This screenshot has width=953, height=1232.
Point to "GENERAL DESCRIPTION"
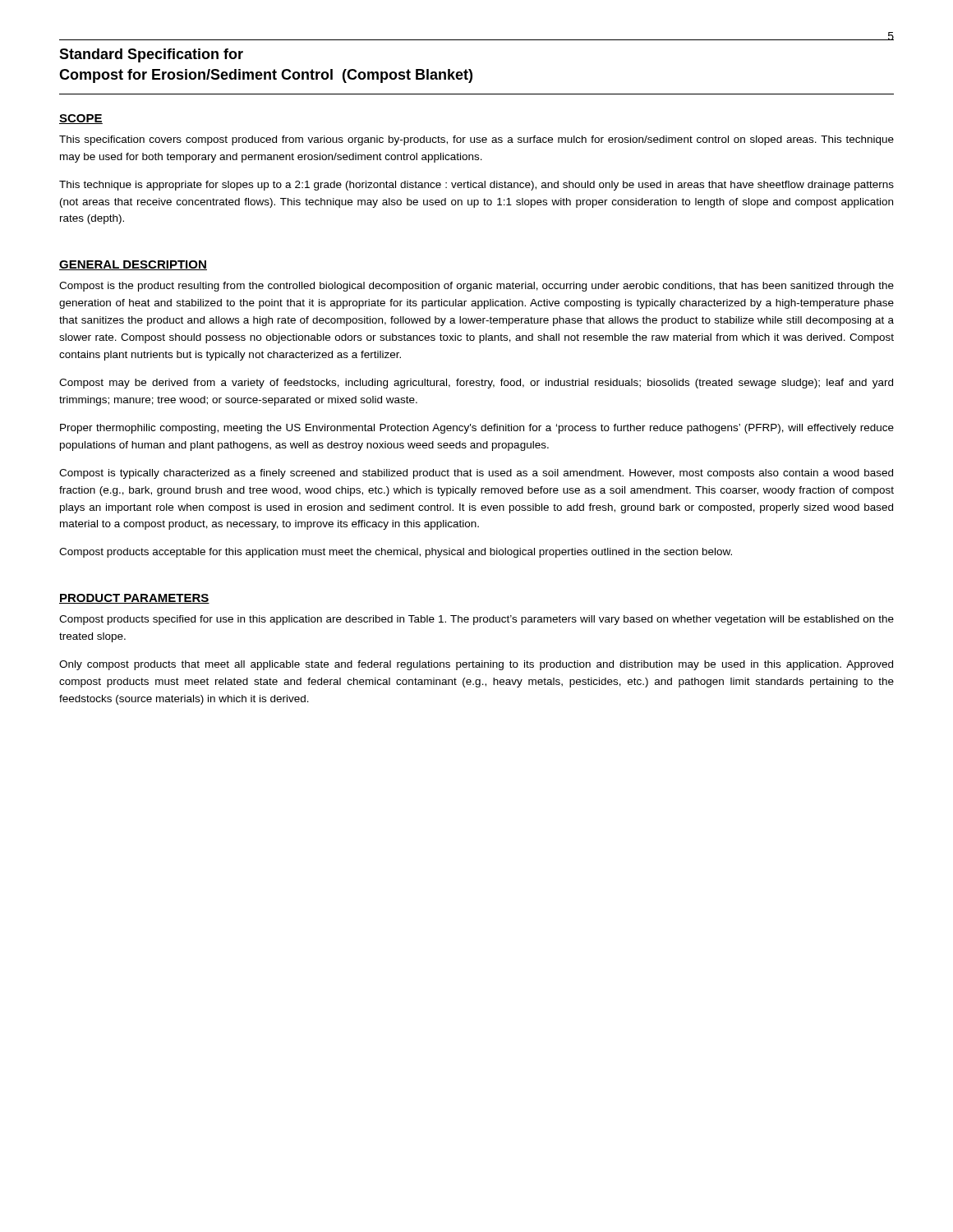click(x=133, y=264)
